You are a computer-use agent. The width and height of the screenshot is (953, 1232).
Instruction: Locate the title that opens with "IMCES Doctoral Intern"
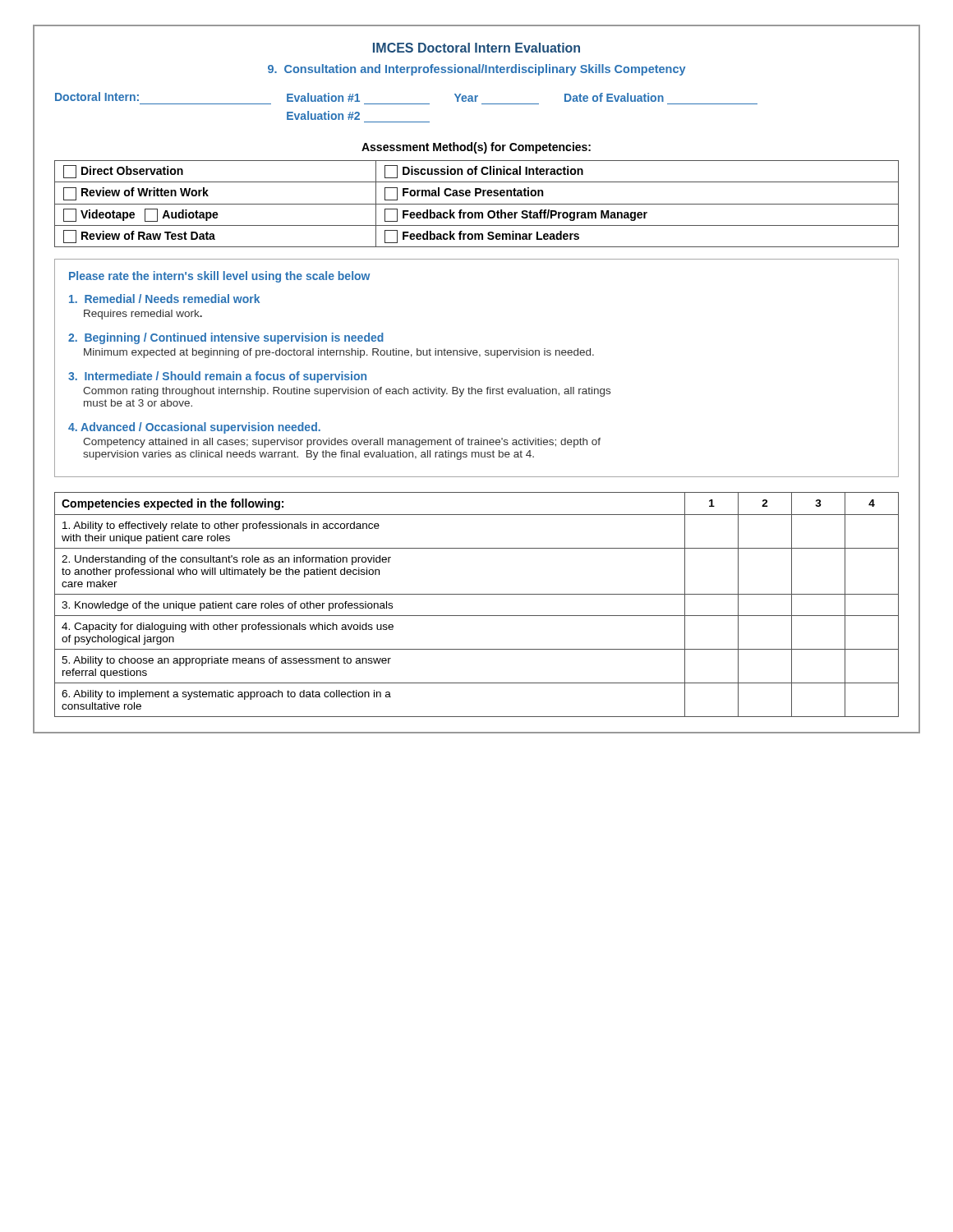coord(476,58)
